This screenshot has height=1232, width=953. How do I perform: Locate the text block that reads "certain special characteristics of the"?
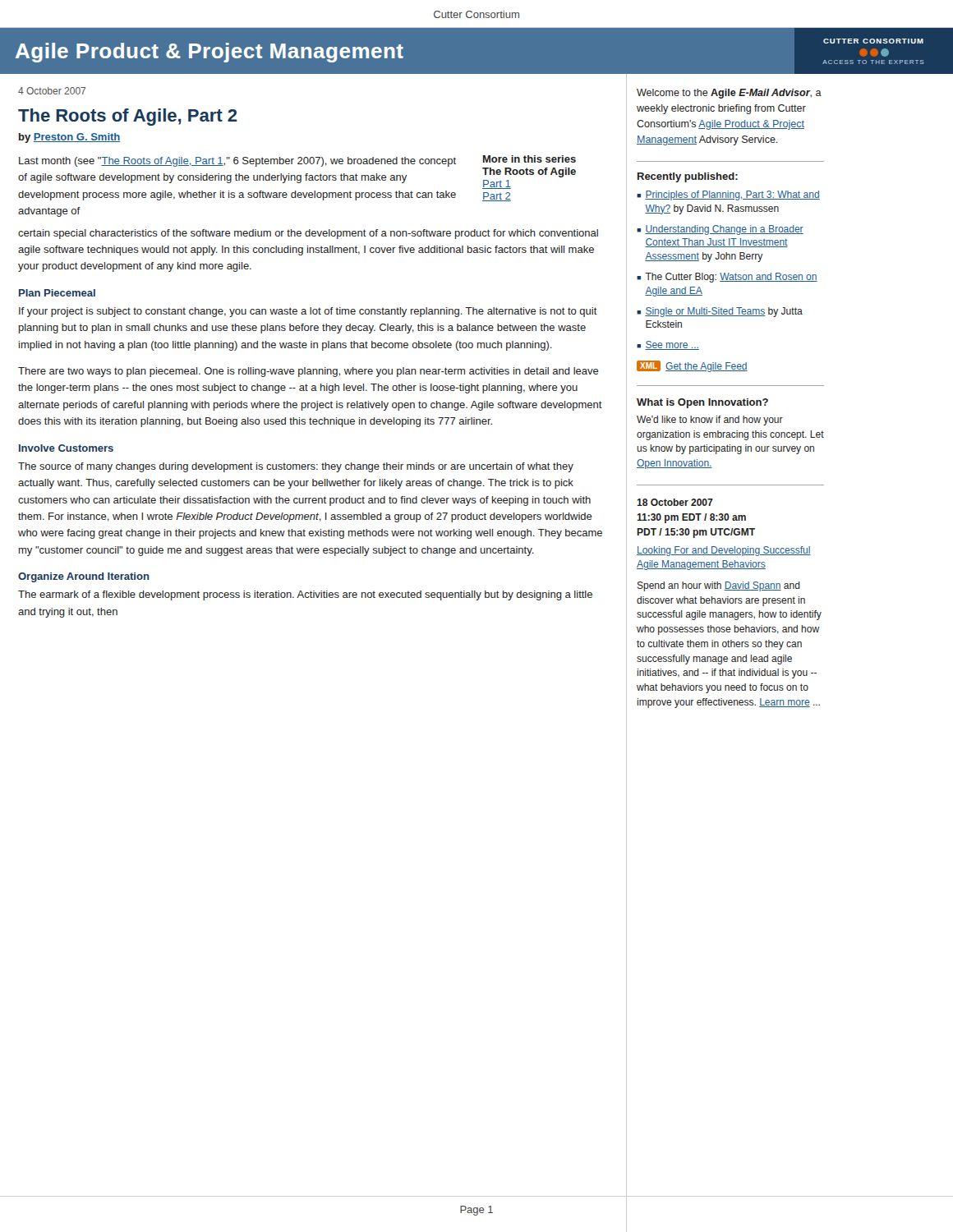point(308,249)
